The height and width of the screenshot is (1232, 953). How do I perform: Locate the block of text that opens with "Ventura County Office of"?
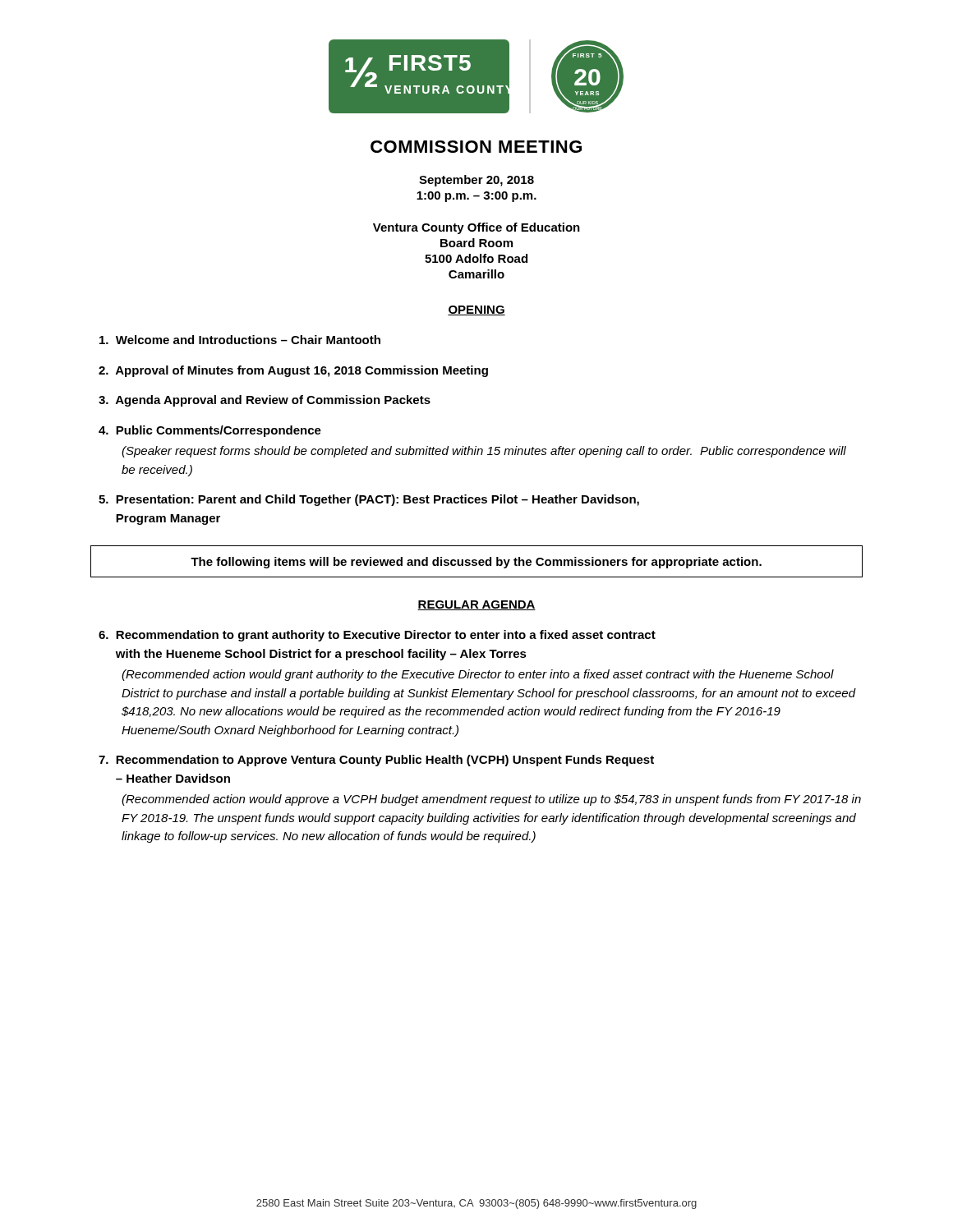tap(476, 251)
